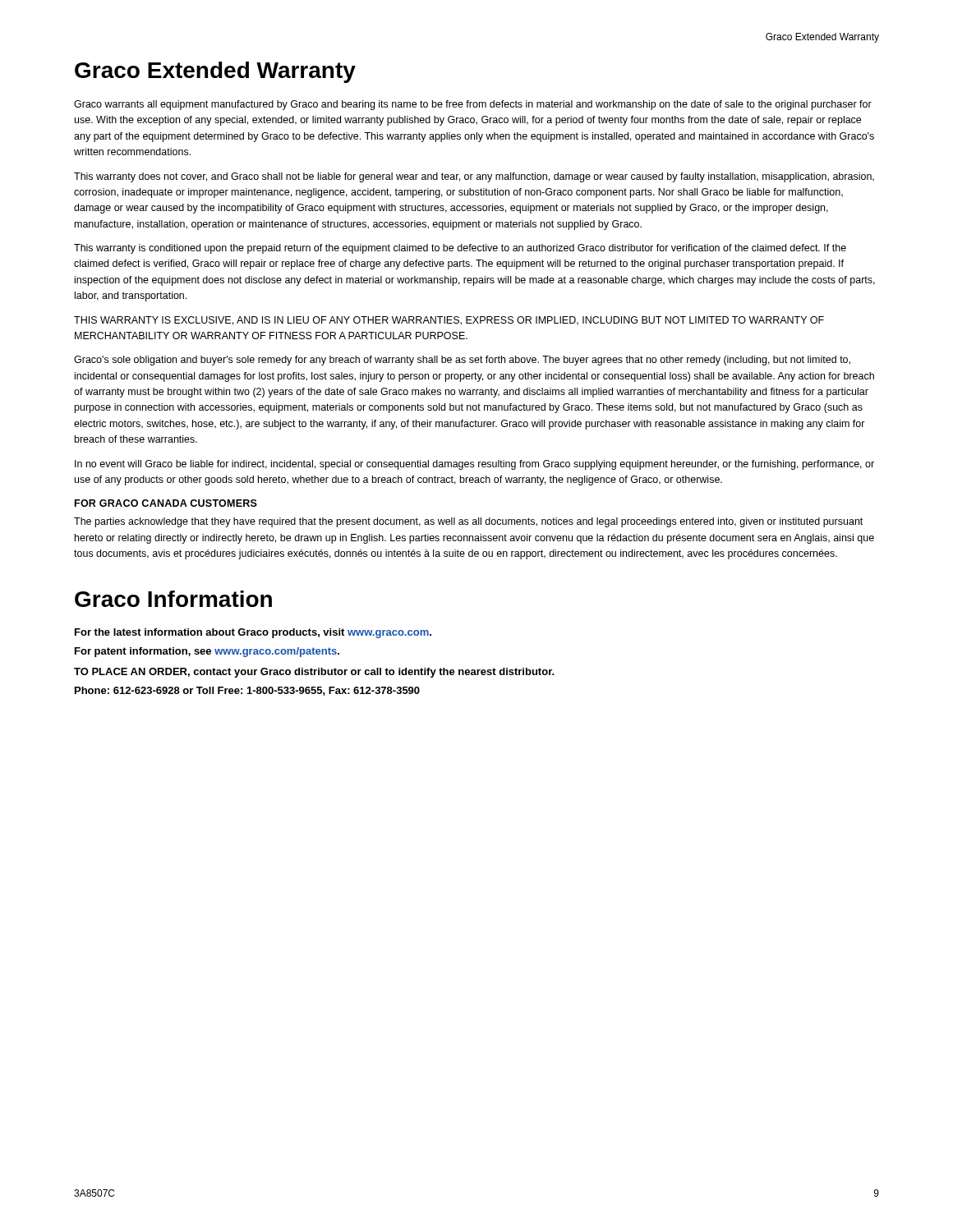
Task: Click on the text block that says "For patent information,"
Action: pyautogui.click(x=207, y=651)
